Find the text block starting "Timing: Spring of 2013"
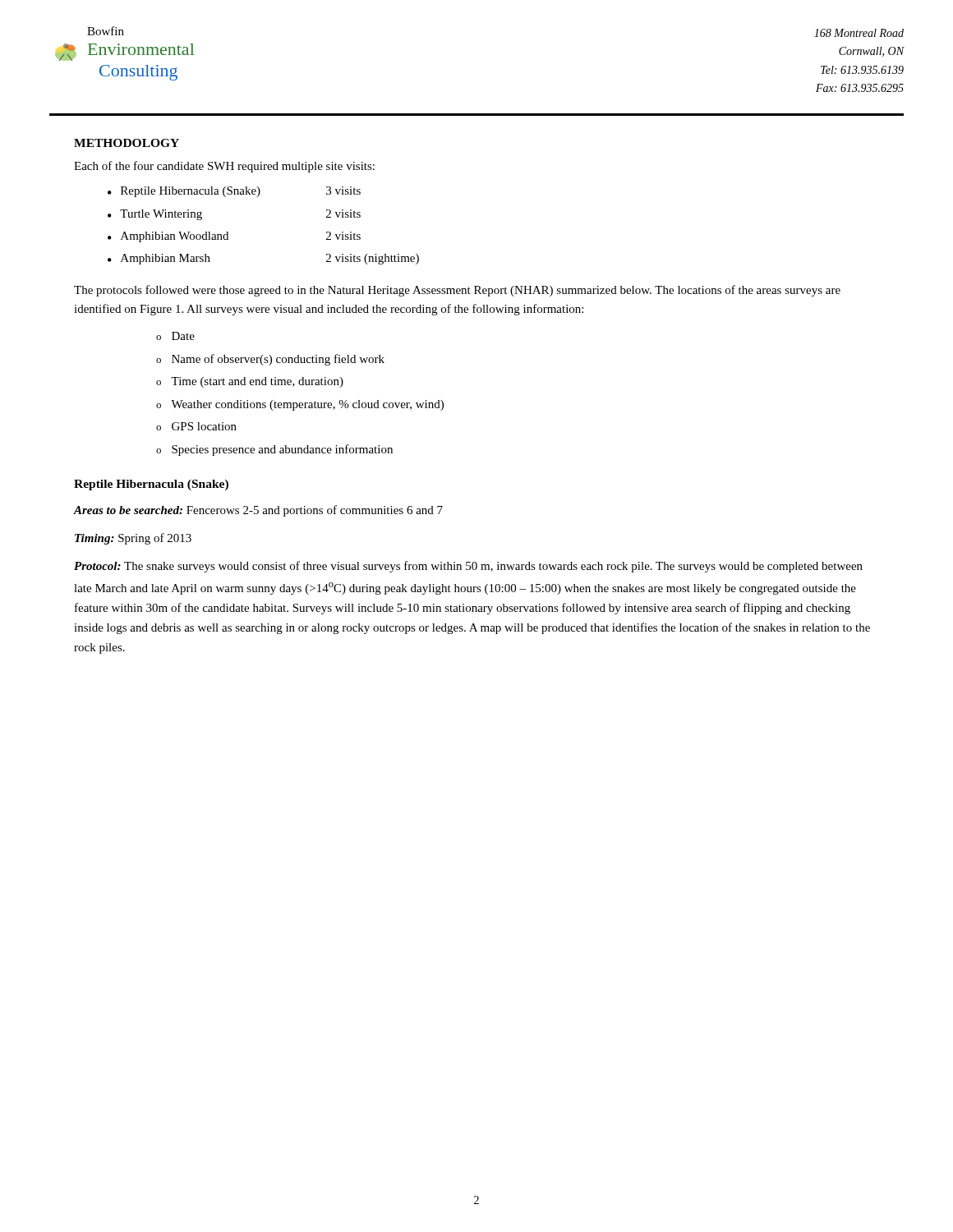This screenshot has height=1232, width=953. pos(133,538)
